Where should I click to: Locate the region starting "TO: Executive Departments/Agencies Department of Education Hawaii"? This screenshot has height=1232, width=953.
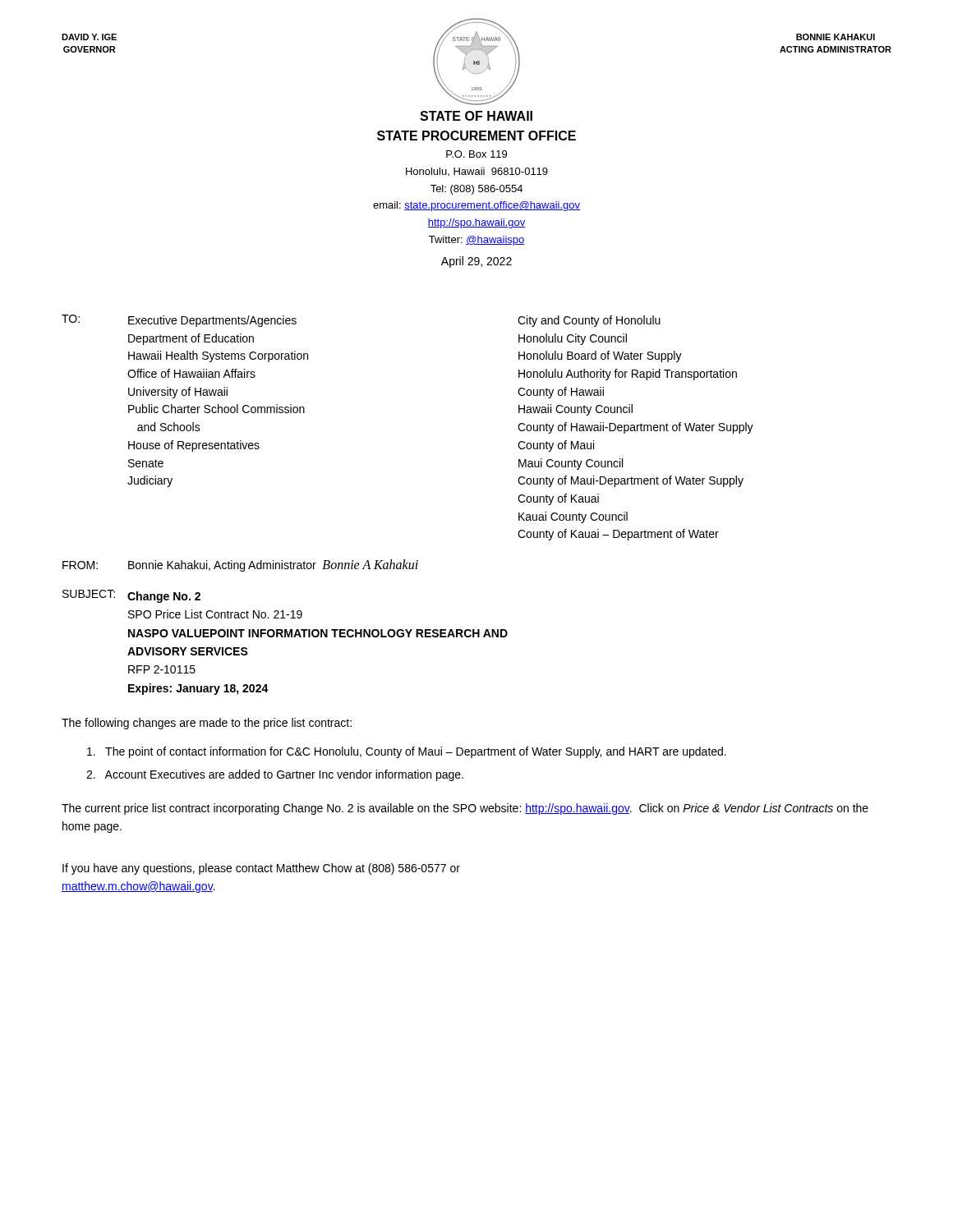[216, 321]
